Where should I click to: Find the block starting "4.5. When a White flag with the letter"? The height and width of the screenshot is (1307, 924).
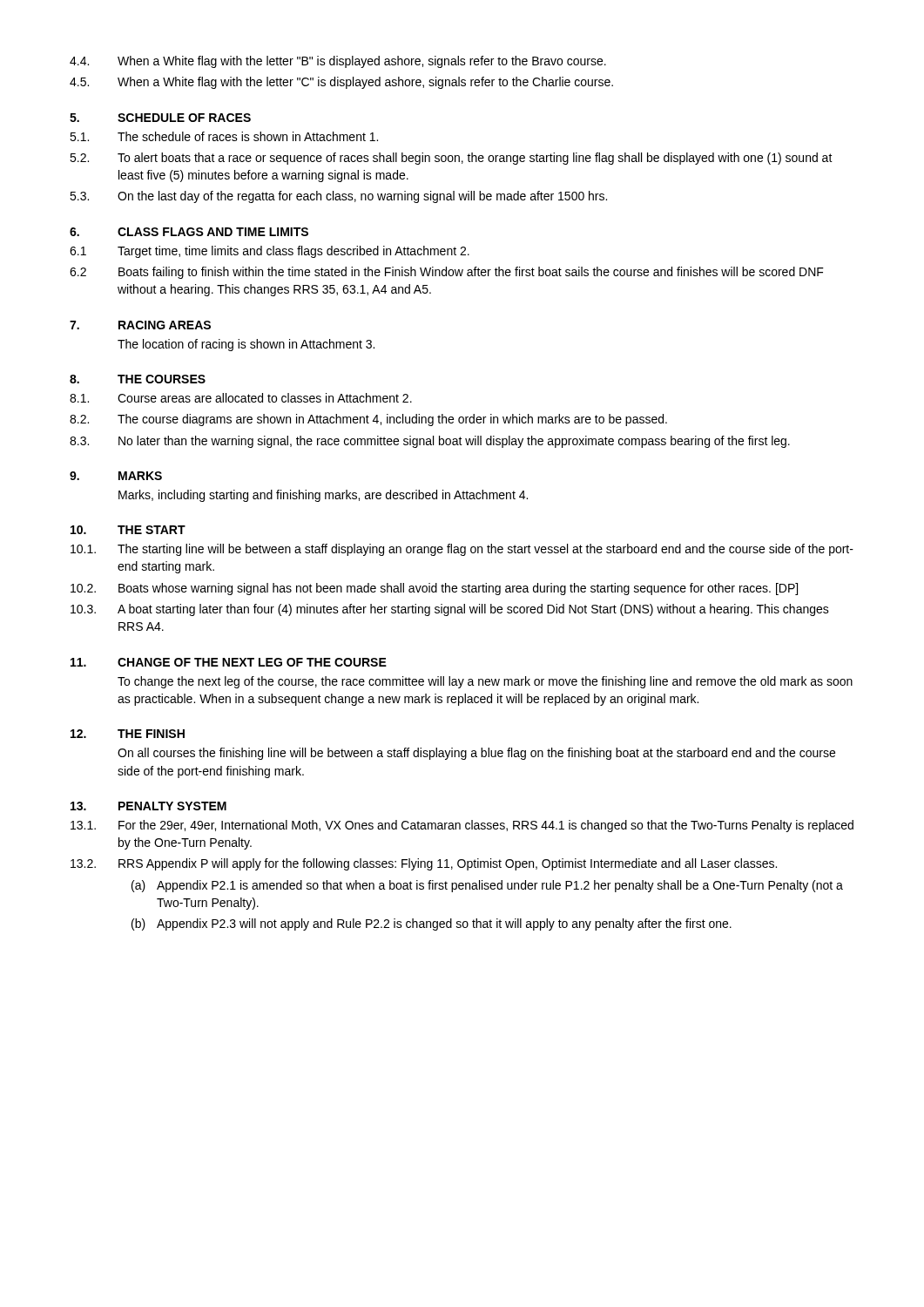462,82
